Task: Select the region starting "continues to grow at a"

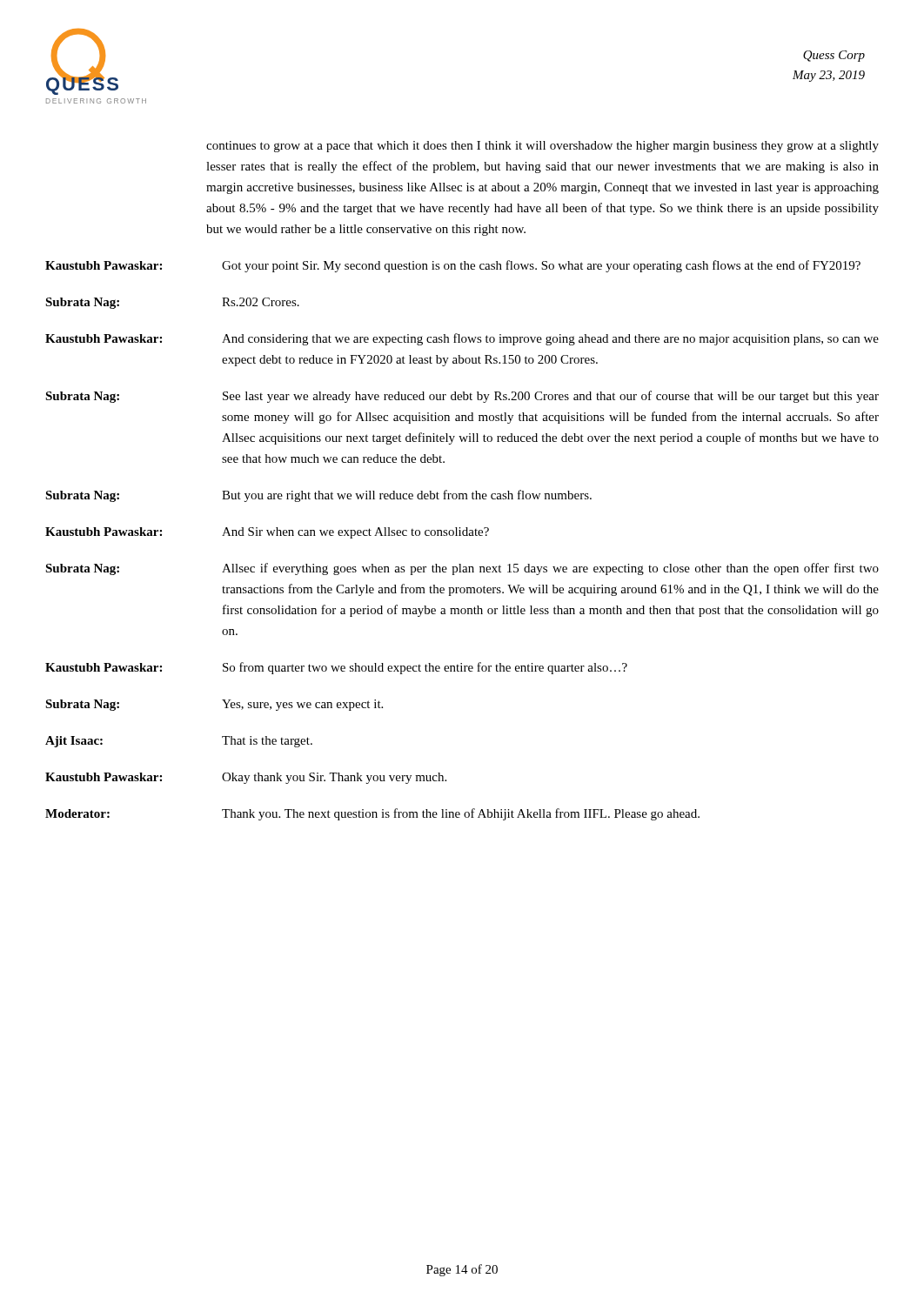Action: click(x=542, y=187)
